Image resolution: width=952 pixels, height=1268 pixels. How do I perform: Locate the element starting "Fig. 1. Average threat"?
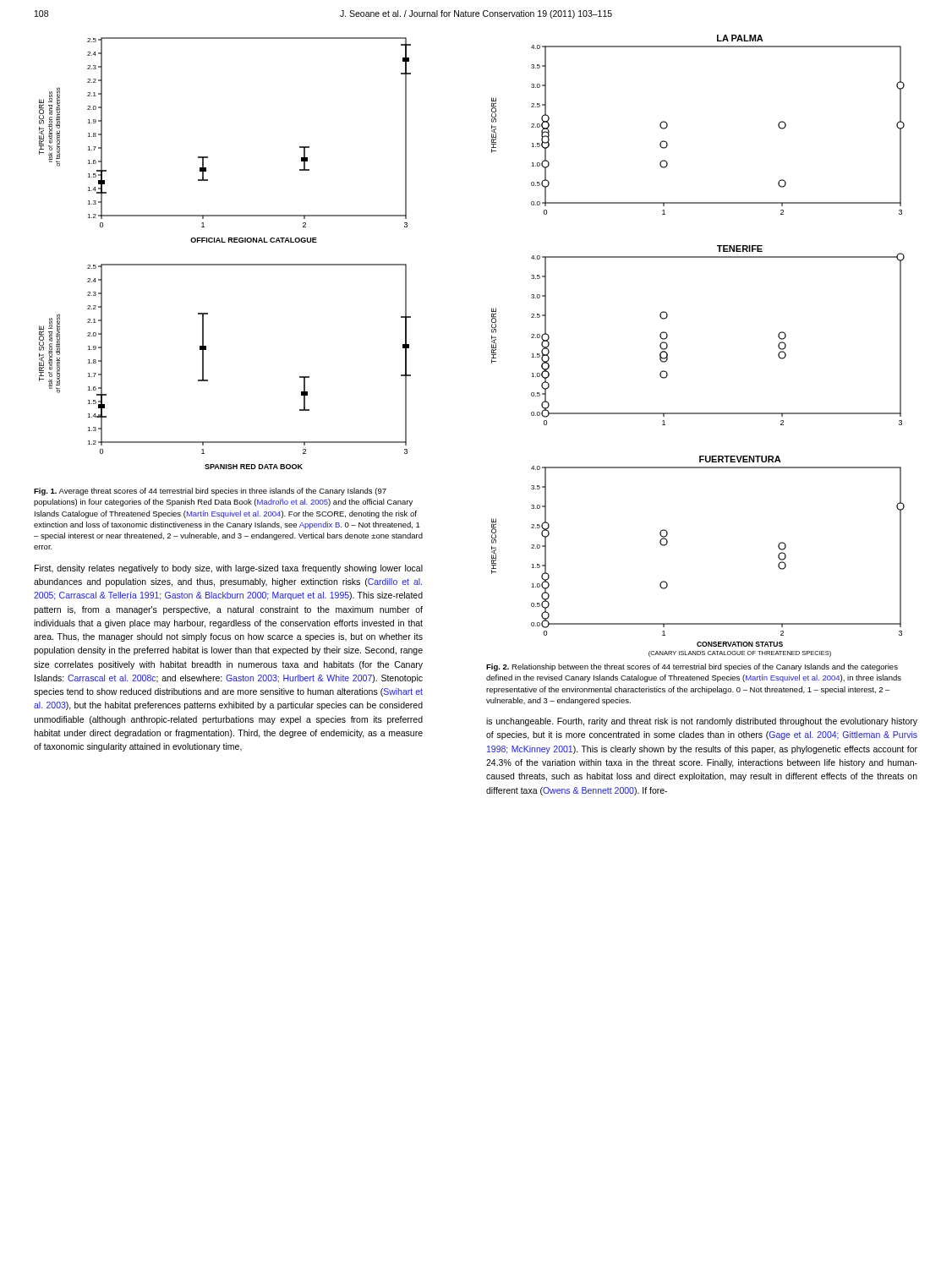[228, 519]
